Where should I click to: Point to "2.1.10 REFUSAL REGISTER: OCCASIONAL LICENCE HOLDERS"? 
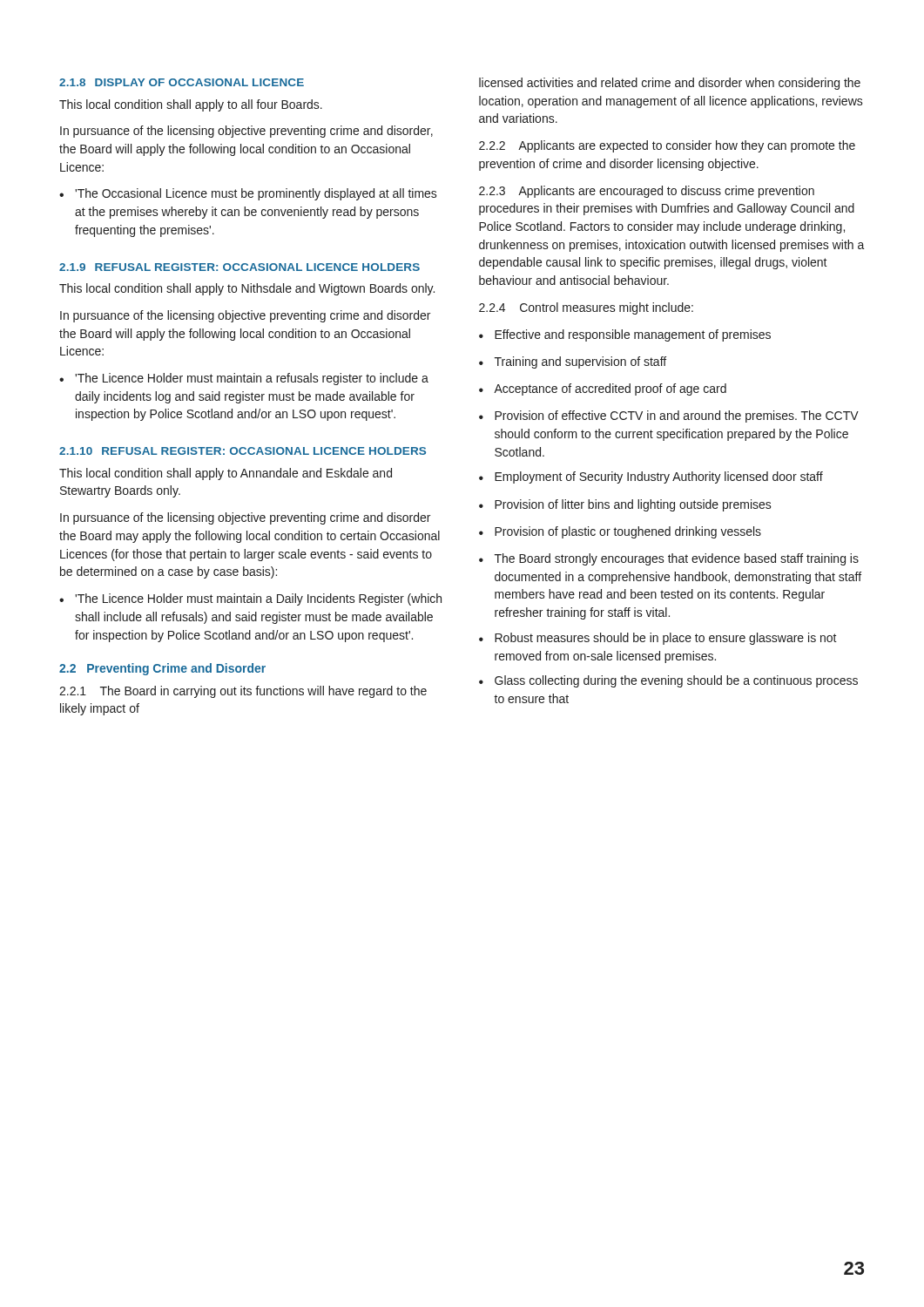coord(243,451)
